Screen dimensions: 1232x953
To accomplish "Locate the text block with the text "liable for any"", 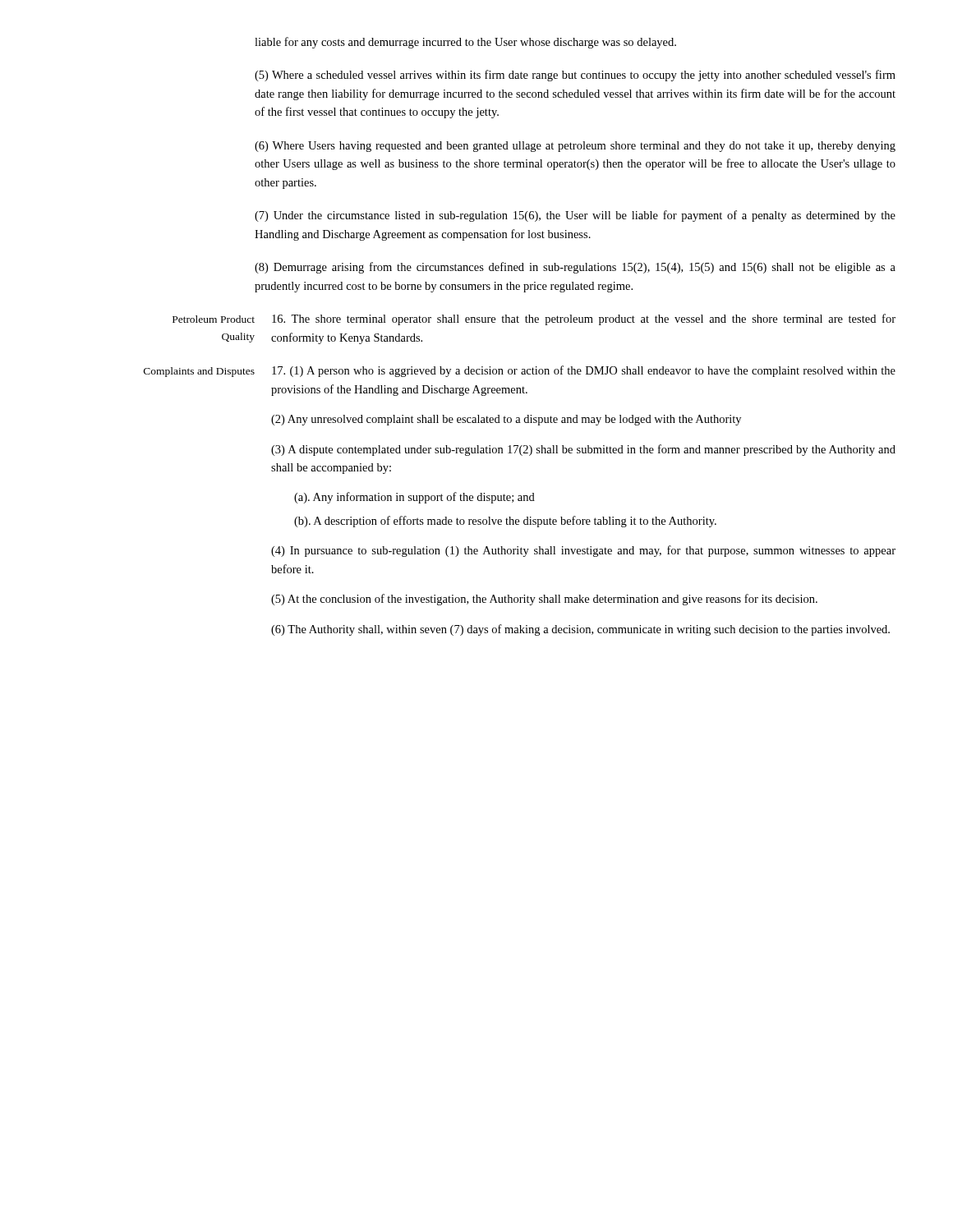I will tap(466, 42).
